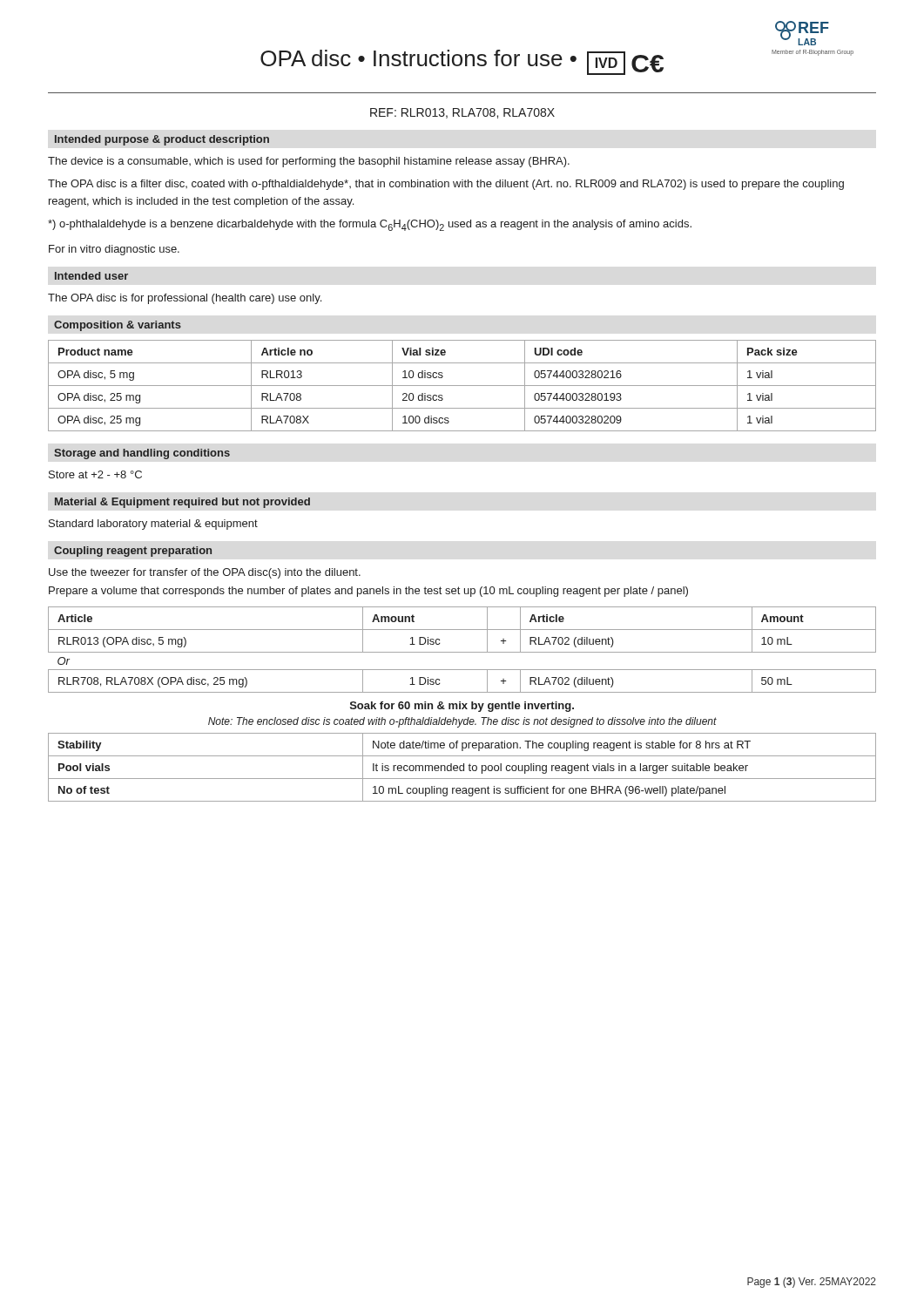Click on the logo
This screenshot has height=1307, width=924.
click(x=824, y=39)
